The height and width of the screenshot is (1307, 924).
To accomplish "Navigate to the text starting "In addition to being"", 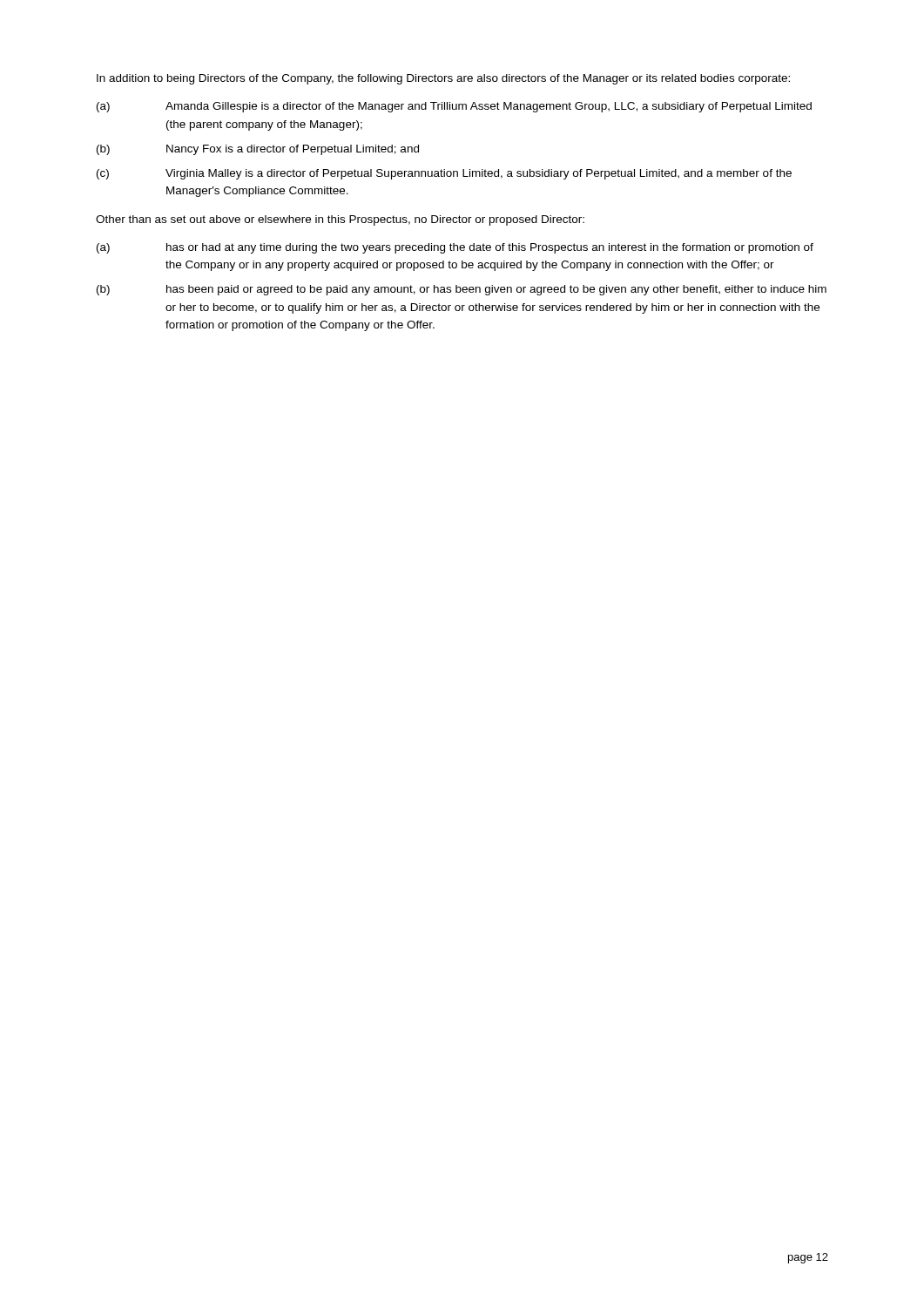I will (x=443, y=78).
